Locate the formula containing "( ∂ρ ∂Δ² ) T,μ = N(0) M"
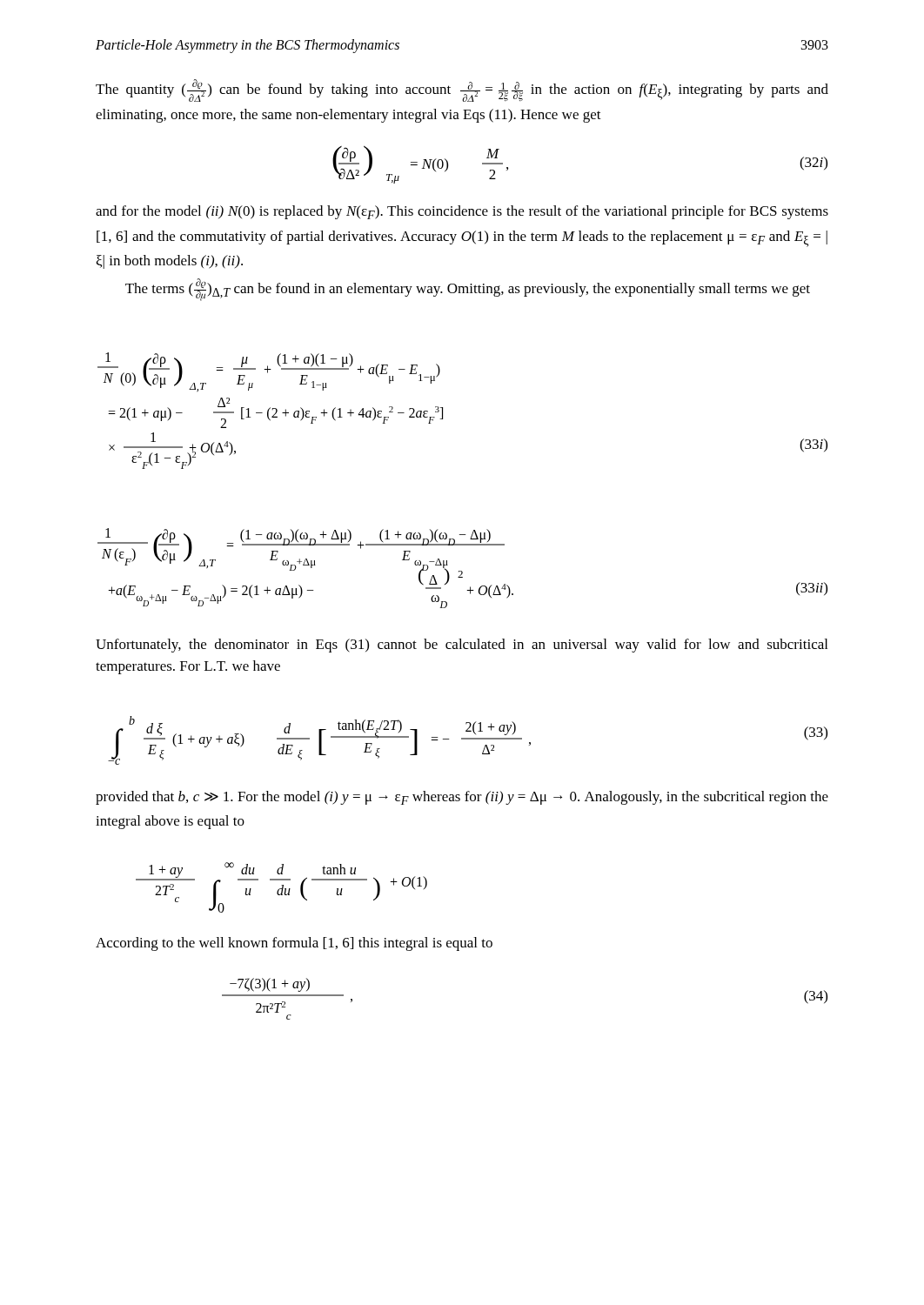 (369, 165)
